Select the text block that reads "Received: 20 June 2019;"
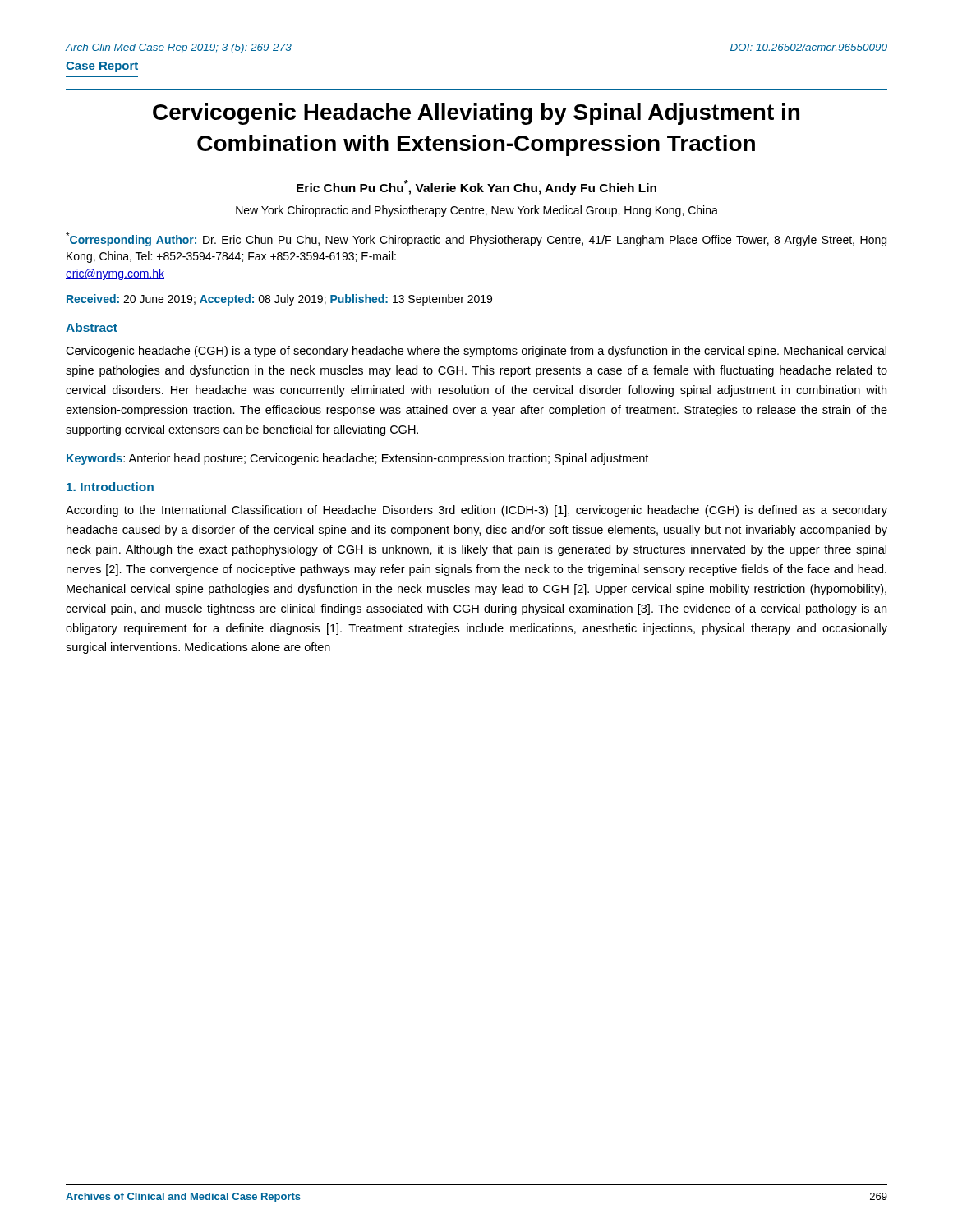953x1232 pixels. (x=476, y=299)
